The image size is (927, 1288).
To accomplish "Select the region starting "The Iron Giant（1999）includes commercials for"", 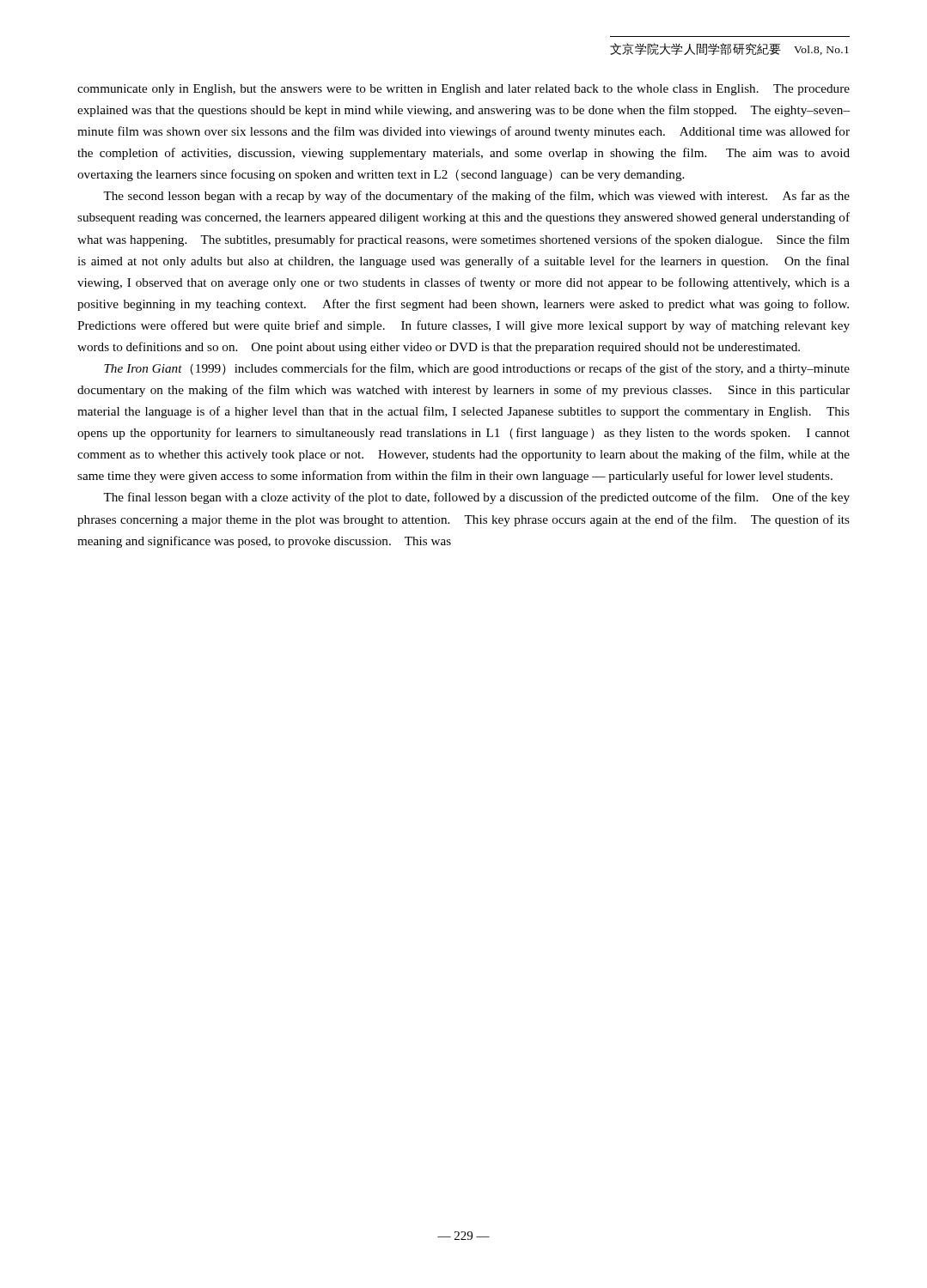I will (x=464, y=422).
